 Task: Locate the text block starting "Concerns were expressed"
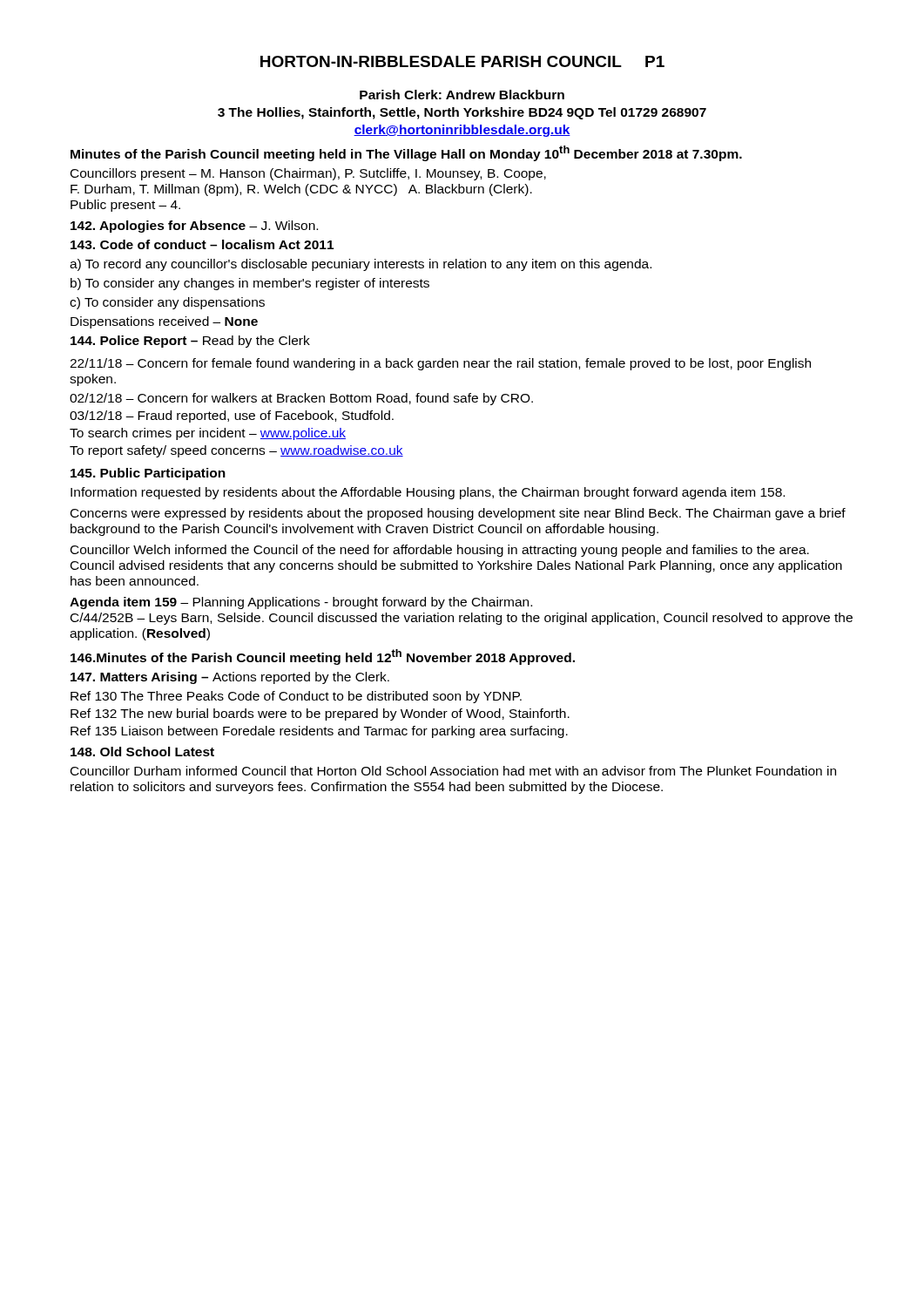pos(457,521)
